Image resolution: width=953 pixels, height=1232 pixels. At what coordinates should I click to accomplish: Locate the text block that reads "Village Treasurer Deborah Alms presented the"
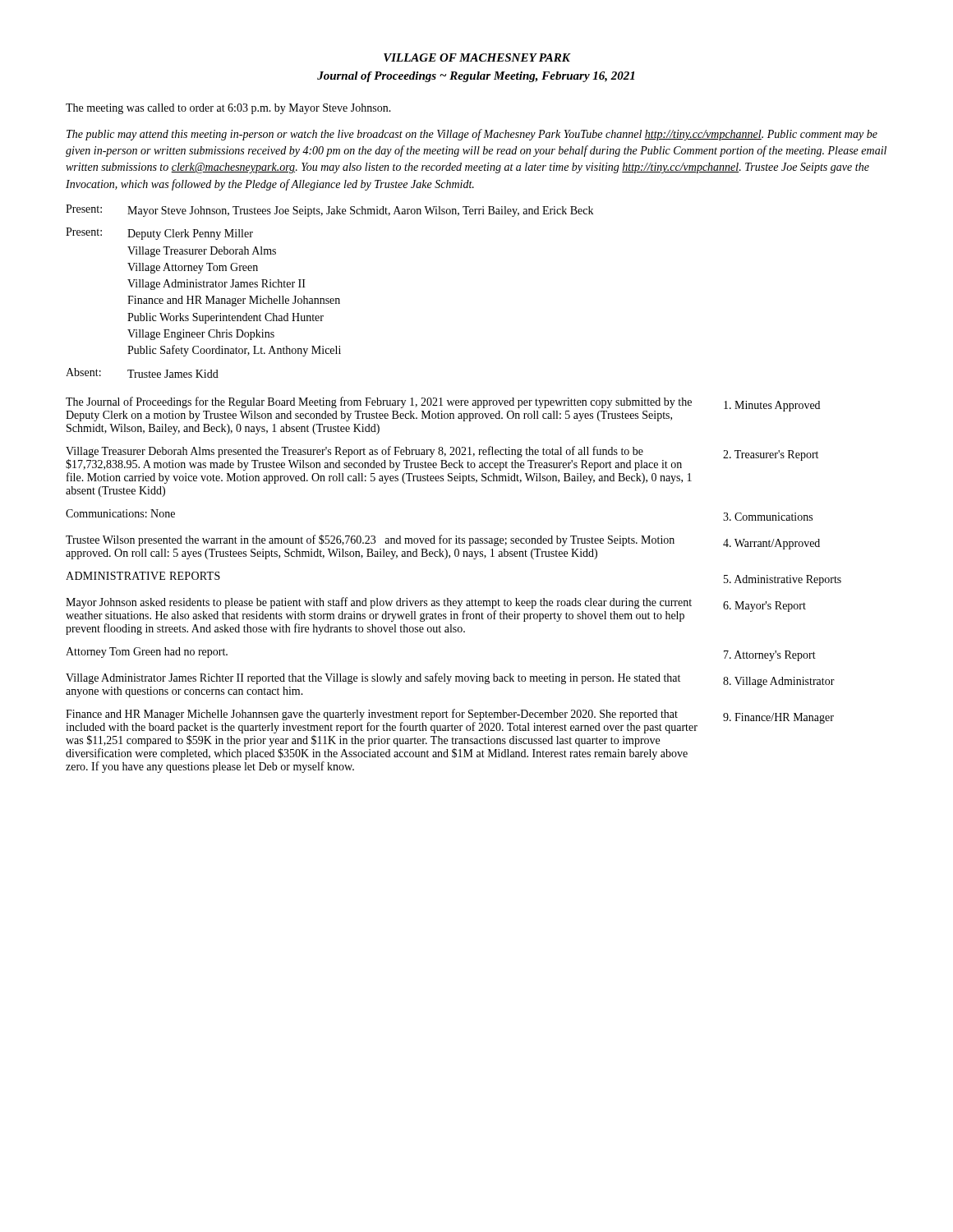click(476, 471)
